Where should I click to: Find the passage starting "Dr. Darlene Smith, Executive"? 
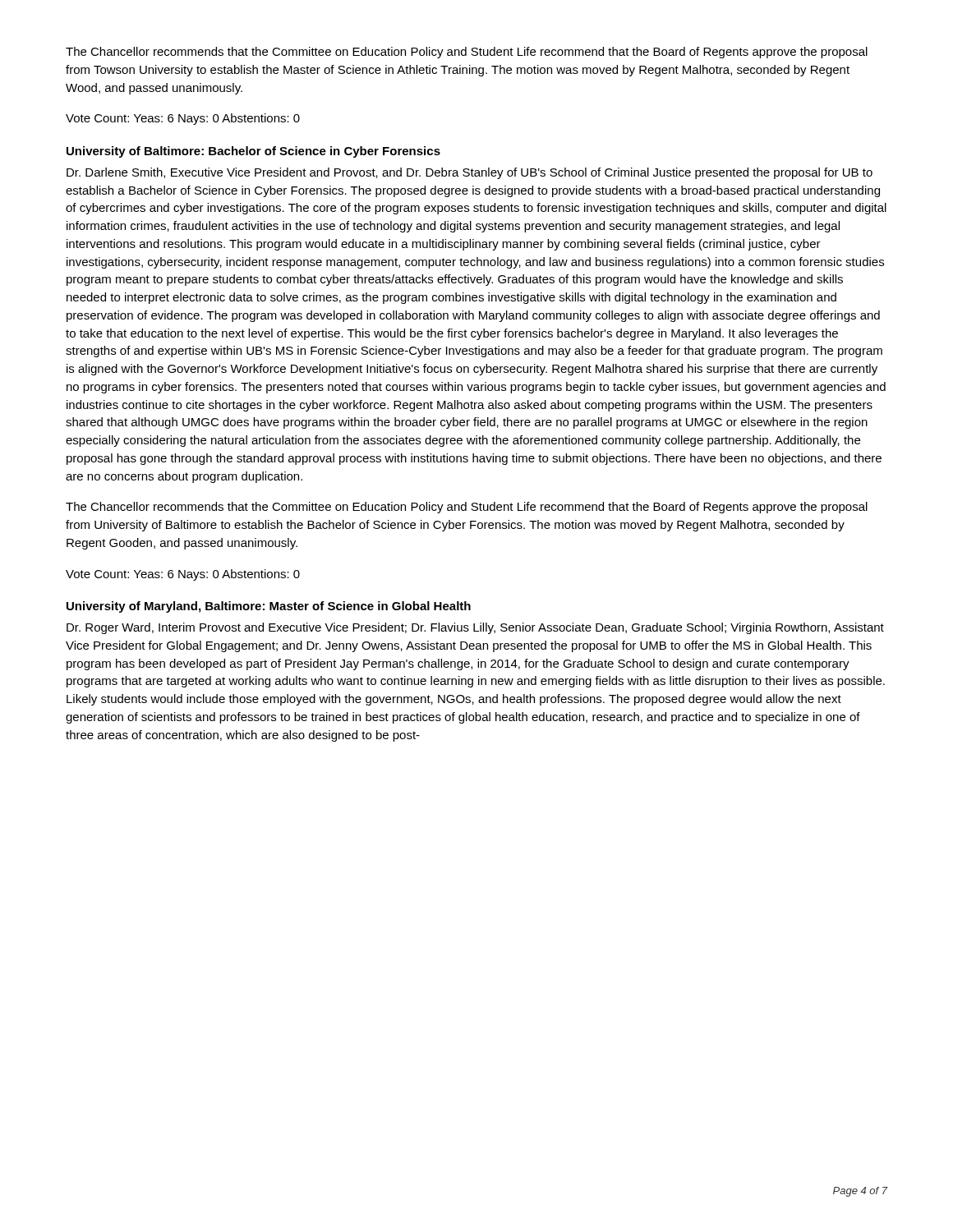tap(476, 324)
